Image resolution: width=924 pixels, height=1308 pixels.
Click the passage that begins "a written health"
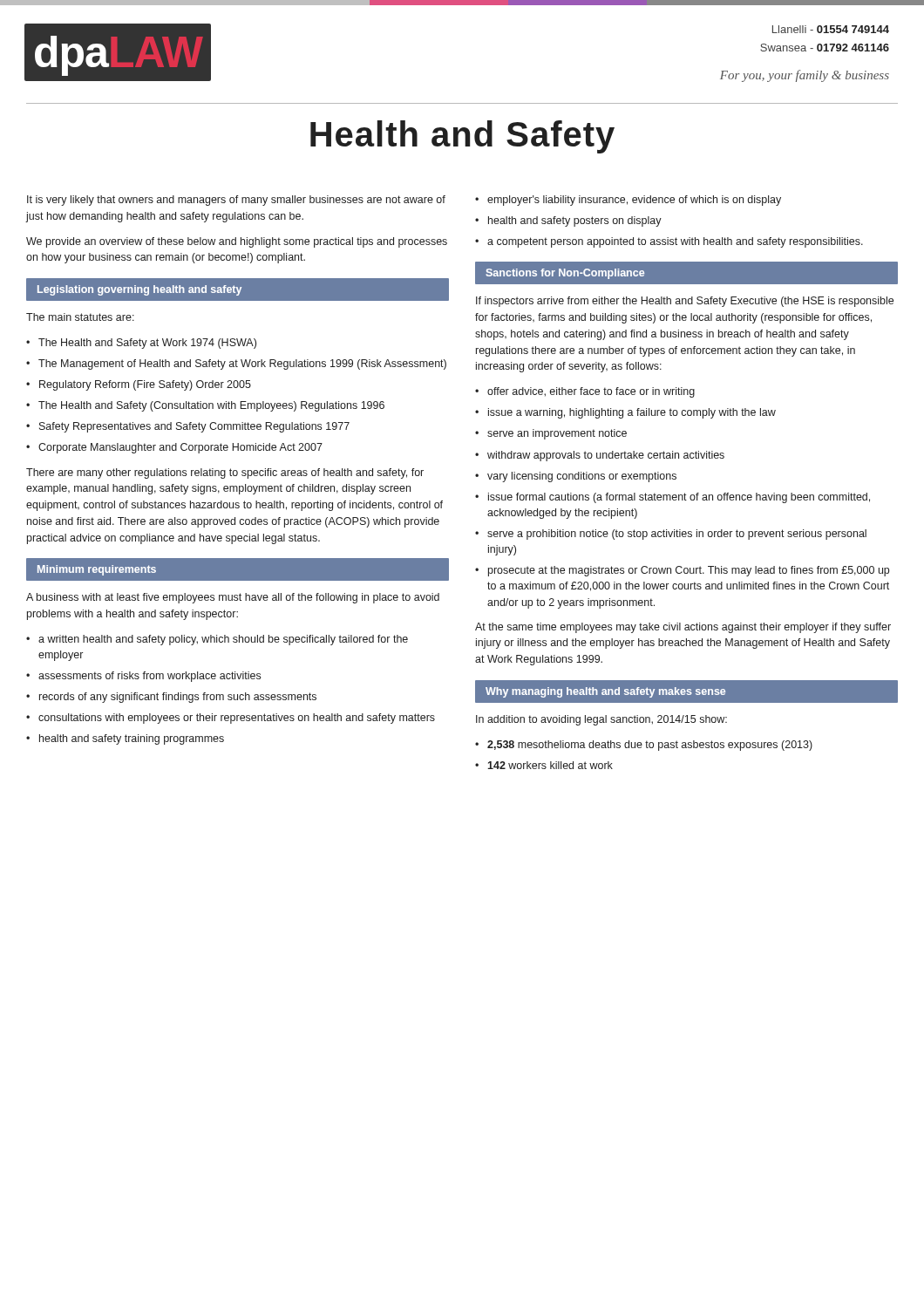[223, 647]
